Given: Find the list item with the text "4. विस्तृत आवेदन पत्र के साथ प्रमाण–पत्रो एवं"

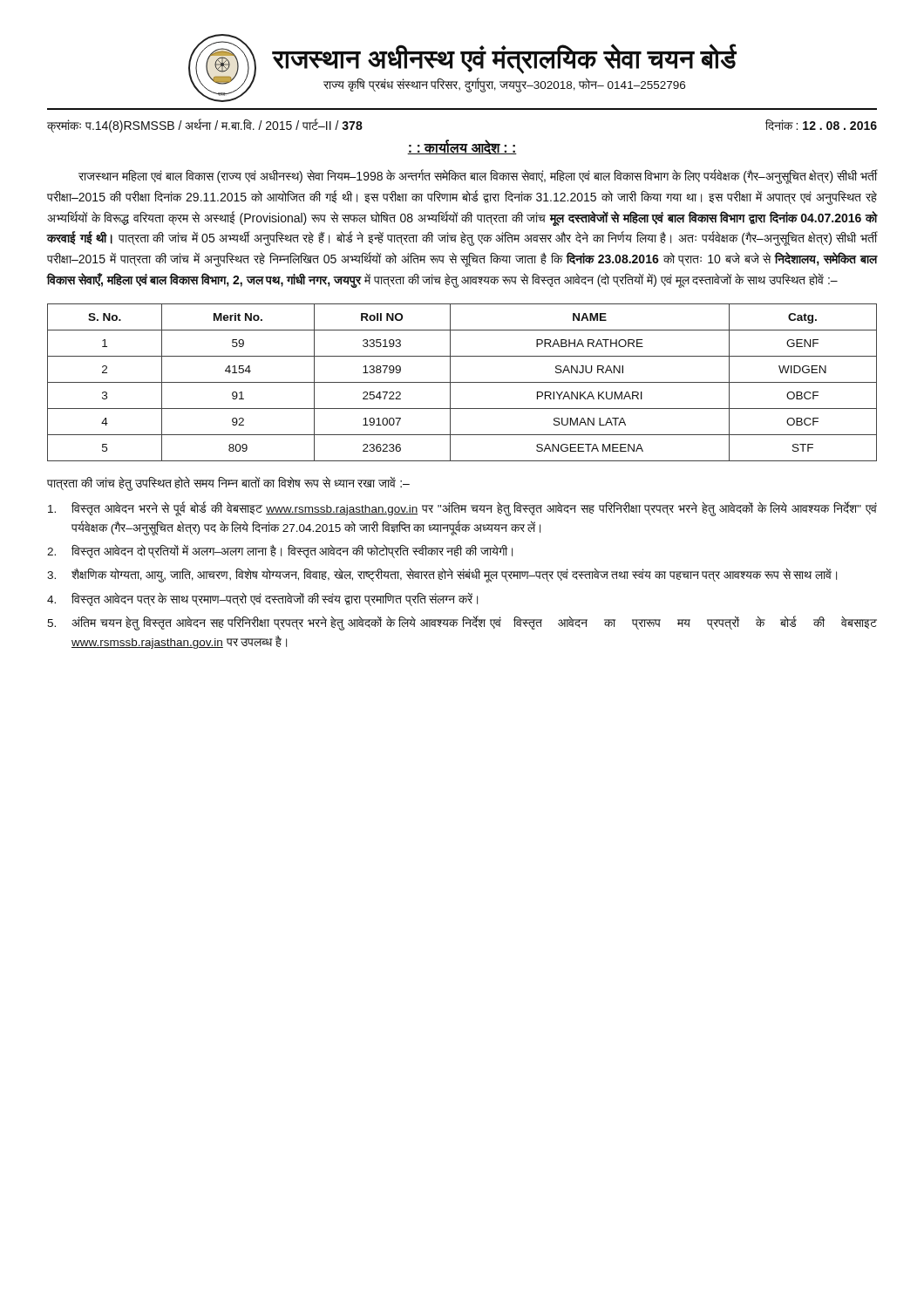Looking at the screenshot, I should point(462,600).
